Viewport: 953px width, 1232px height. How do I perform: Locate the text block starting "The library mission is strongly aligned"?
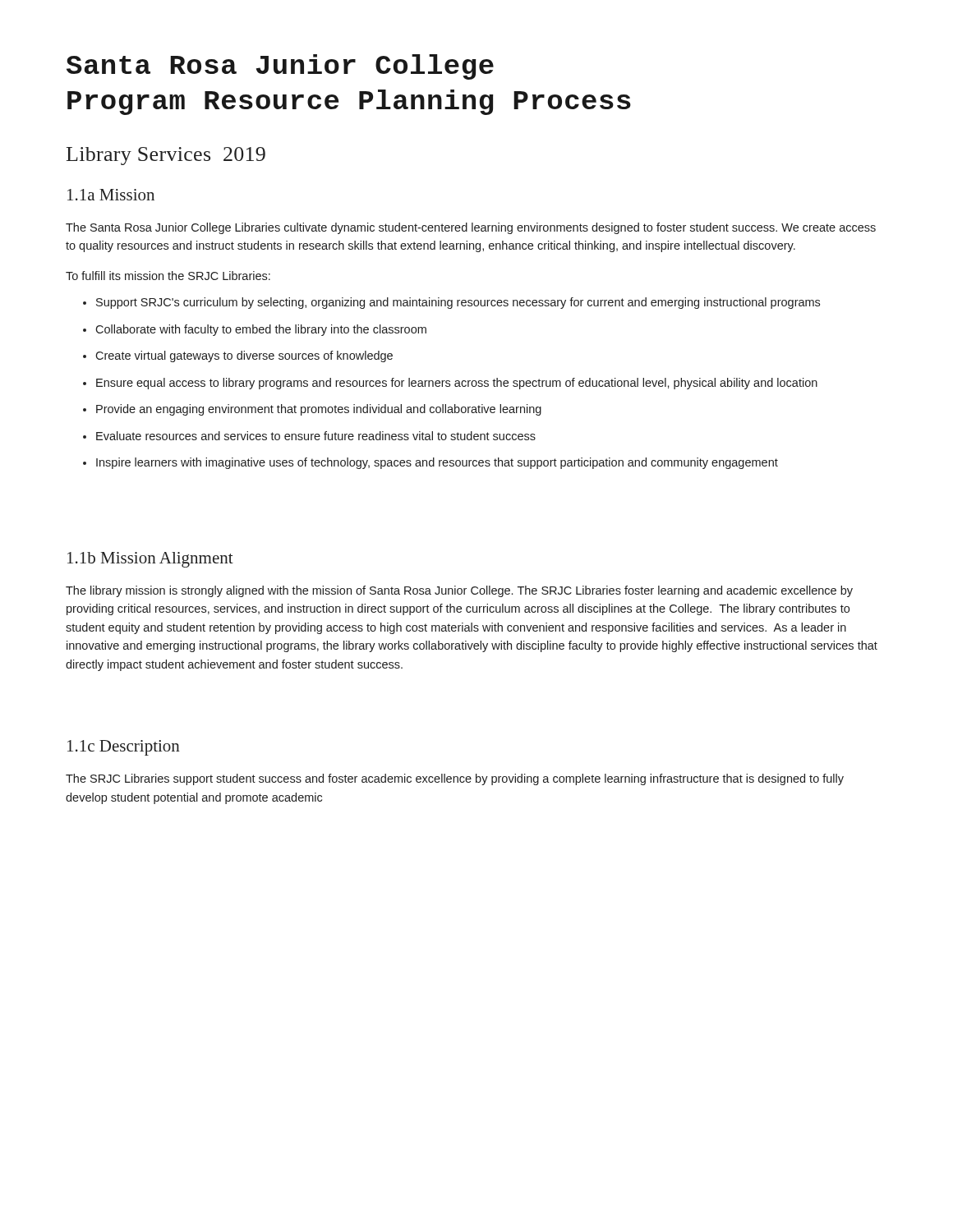[x=472, y=627]
